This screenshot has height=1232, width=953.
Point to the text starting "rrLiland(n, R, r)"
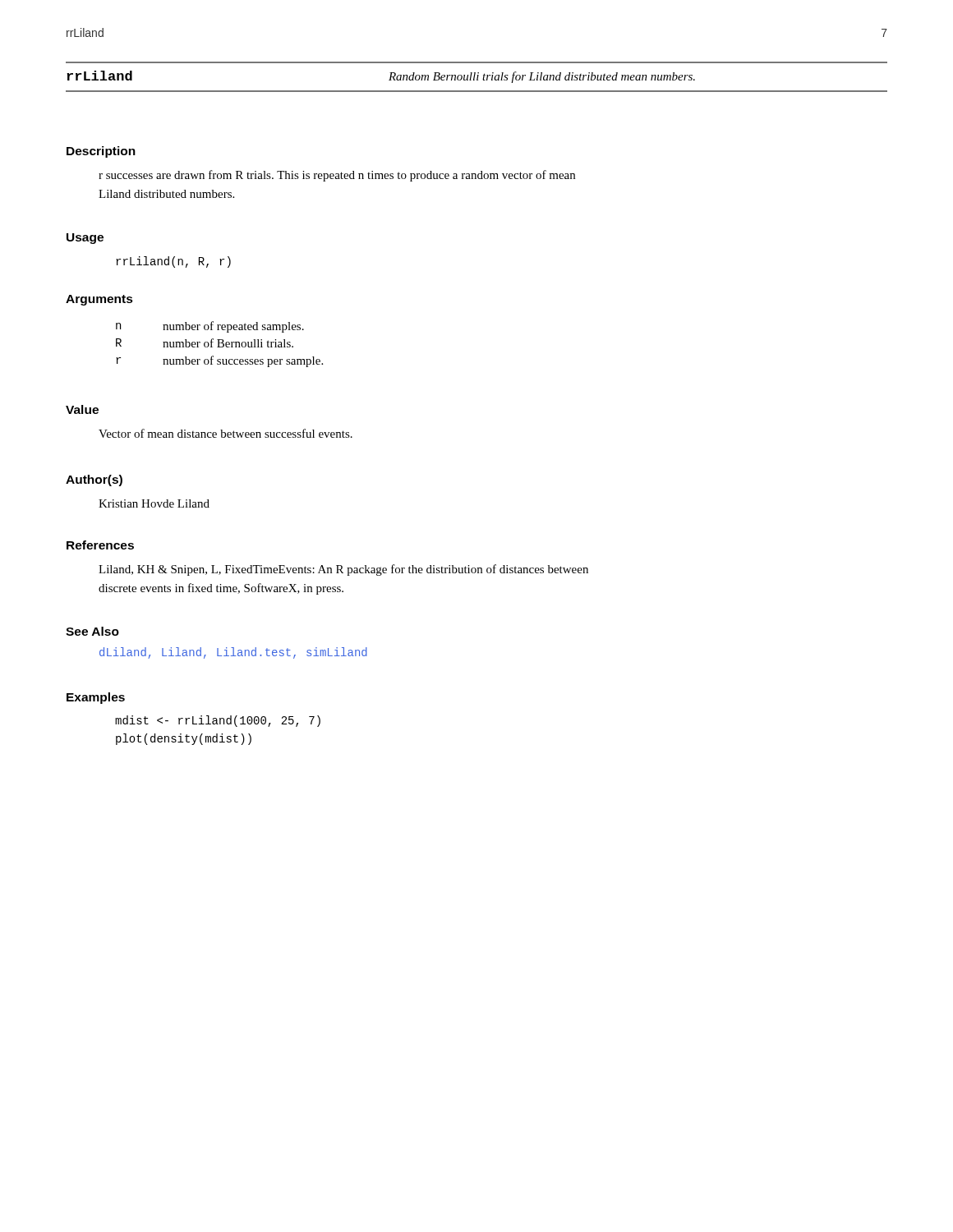pos(173,262)
